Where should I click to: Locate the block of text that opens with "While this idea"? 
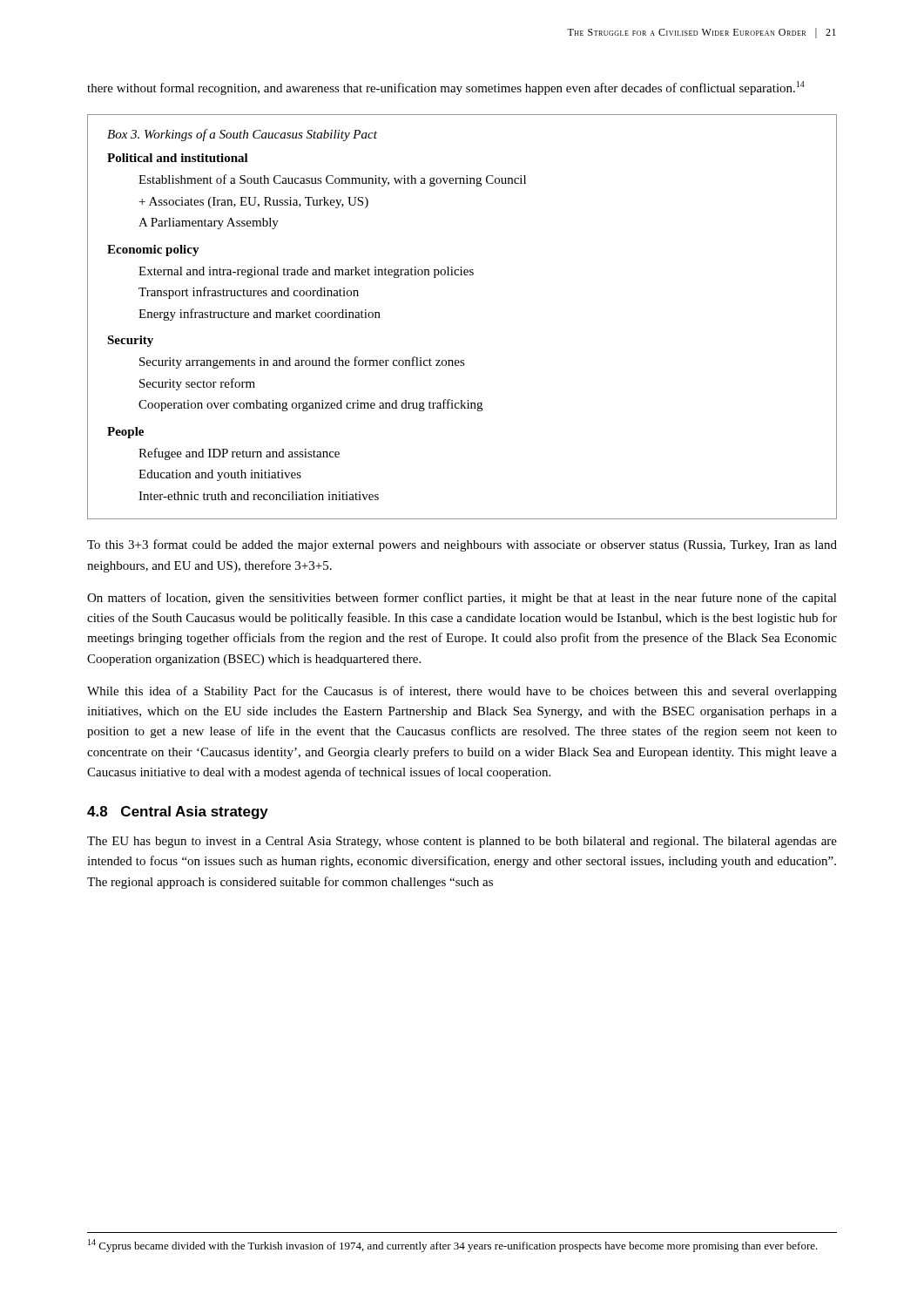point(462,732)
